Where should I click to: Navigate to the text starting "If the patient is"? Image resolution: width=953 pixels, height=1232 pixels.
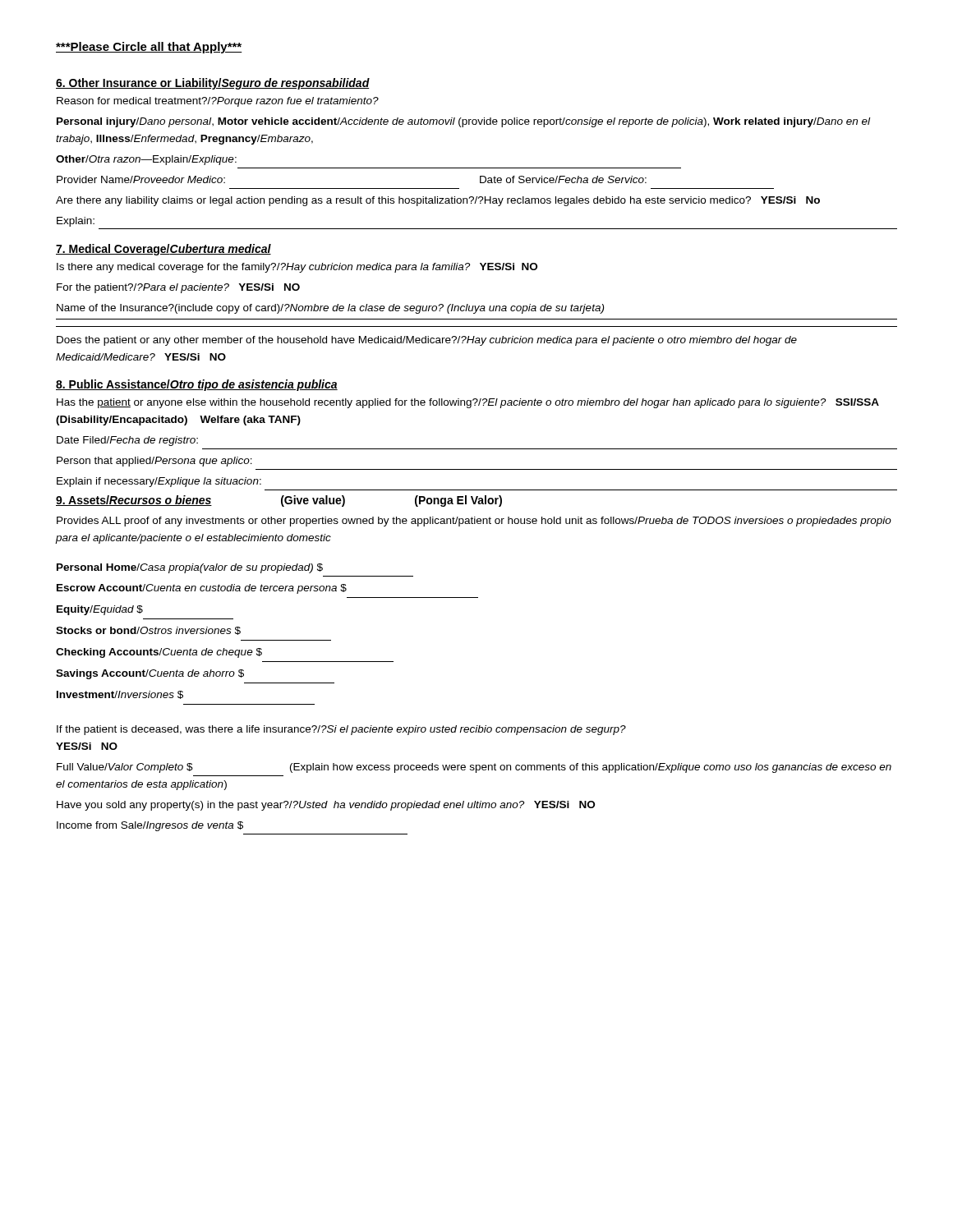point(341,738)
